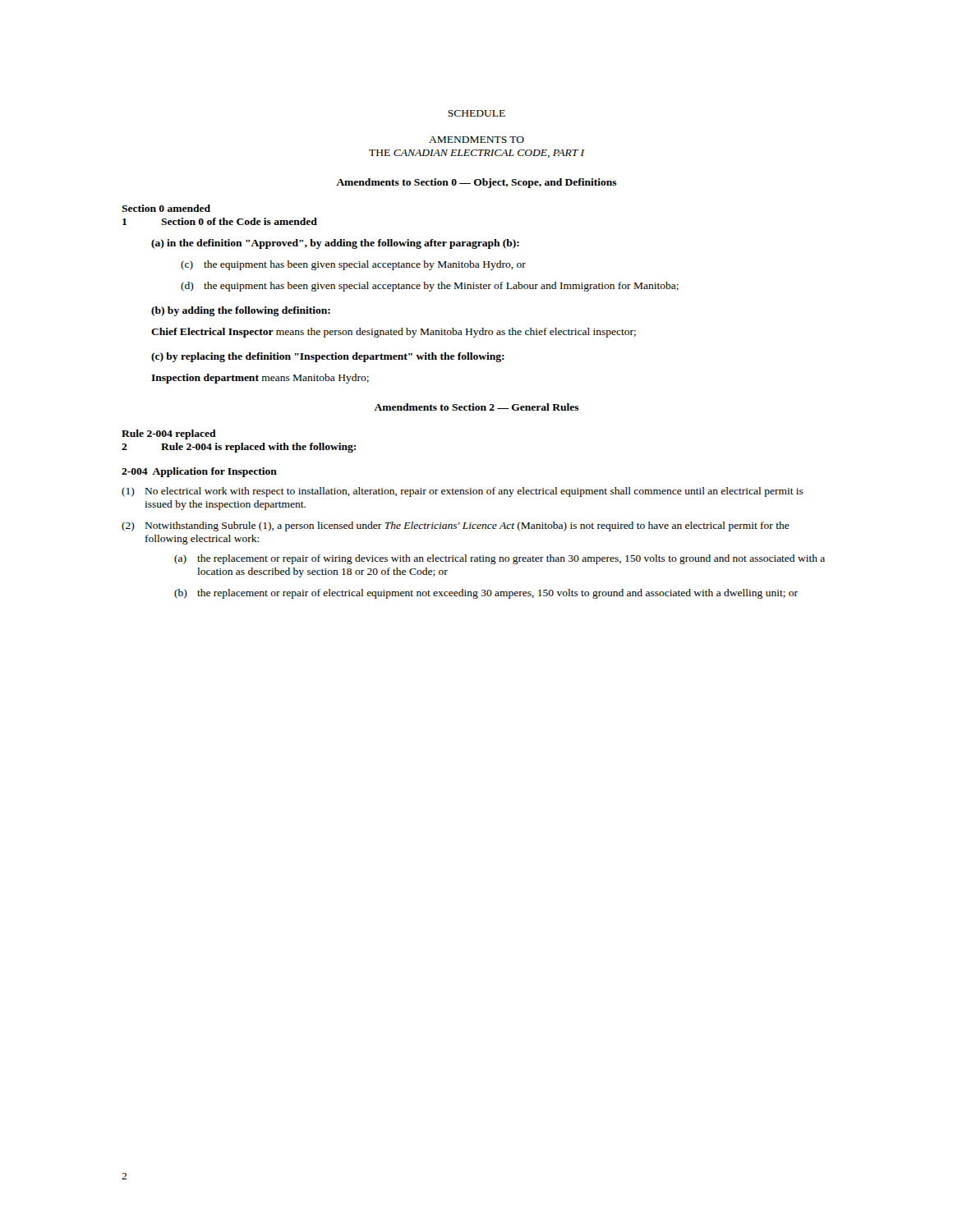Select the region starting "(b) the replacement or repair"
Image resolution: width=953 pixels, height=1232 pixels.
[486, 593]
